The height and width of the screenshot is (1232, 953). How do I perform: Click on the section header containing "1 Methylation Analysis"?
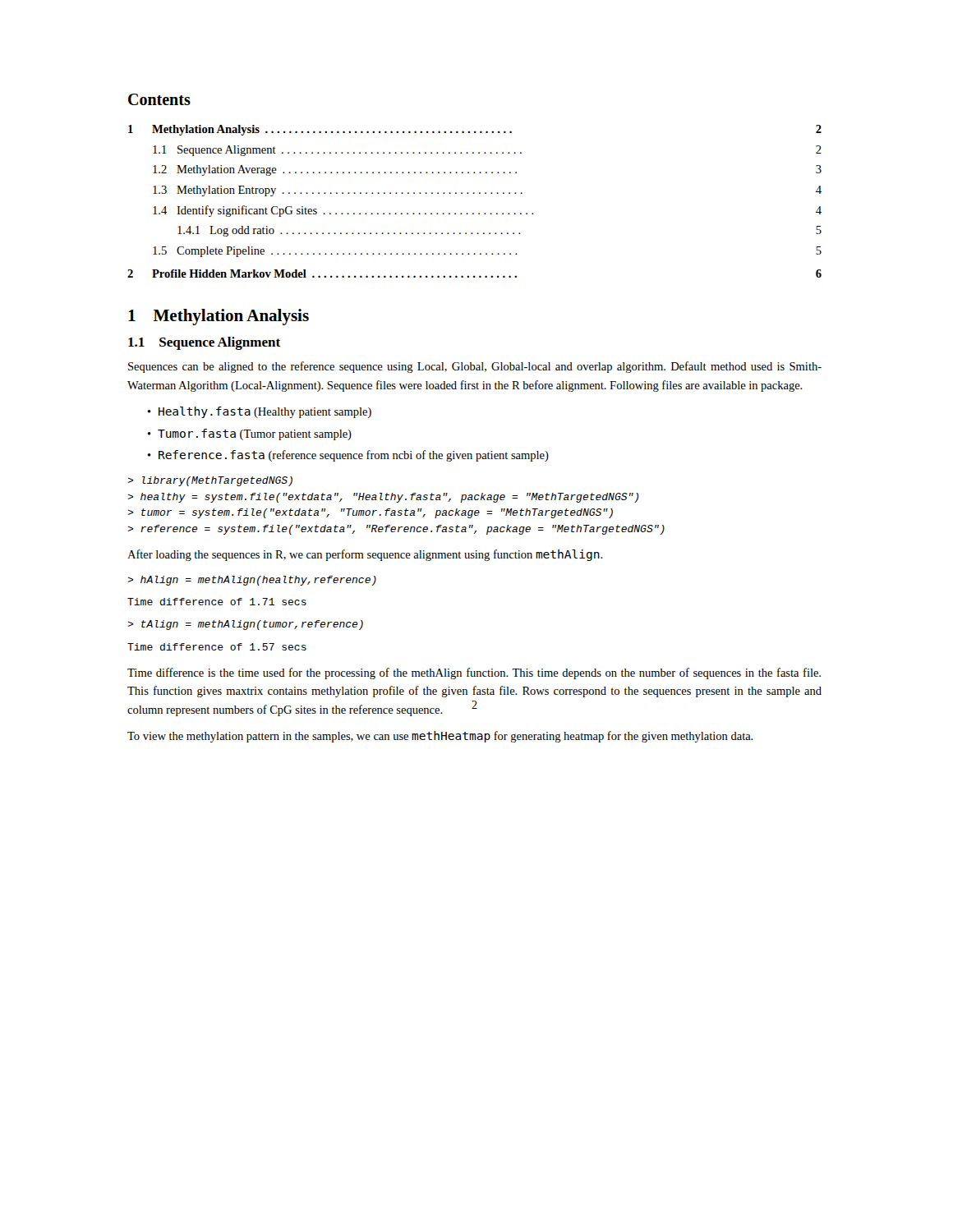point(218,316)
